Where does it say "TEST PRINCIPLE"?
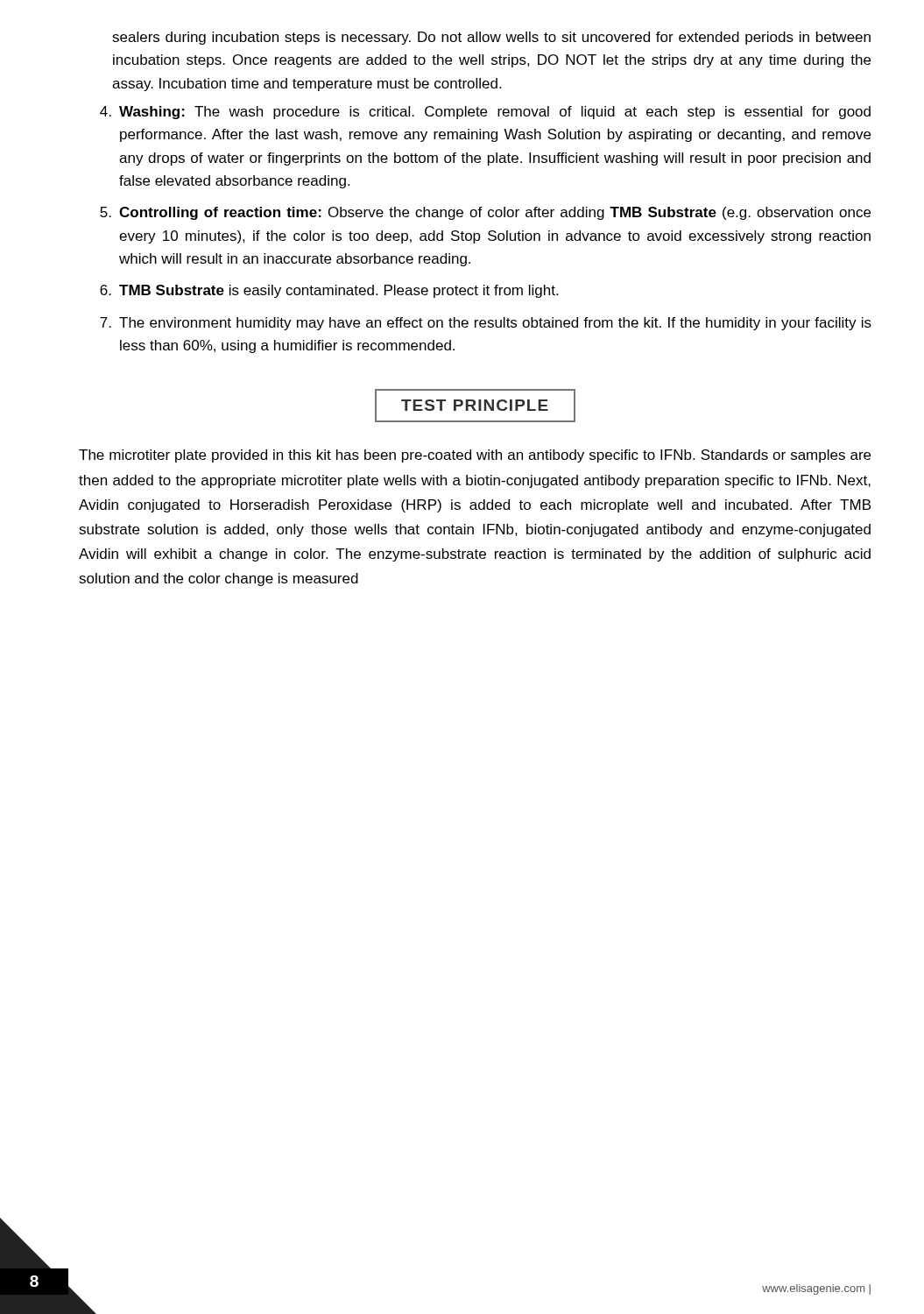 475,406
